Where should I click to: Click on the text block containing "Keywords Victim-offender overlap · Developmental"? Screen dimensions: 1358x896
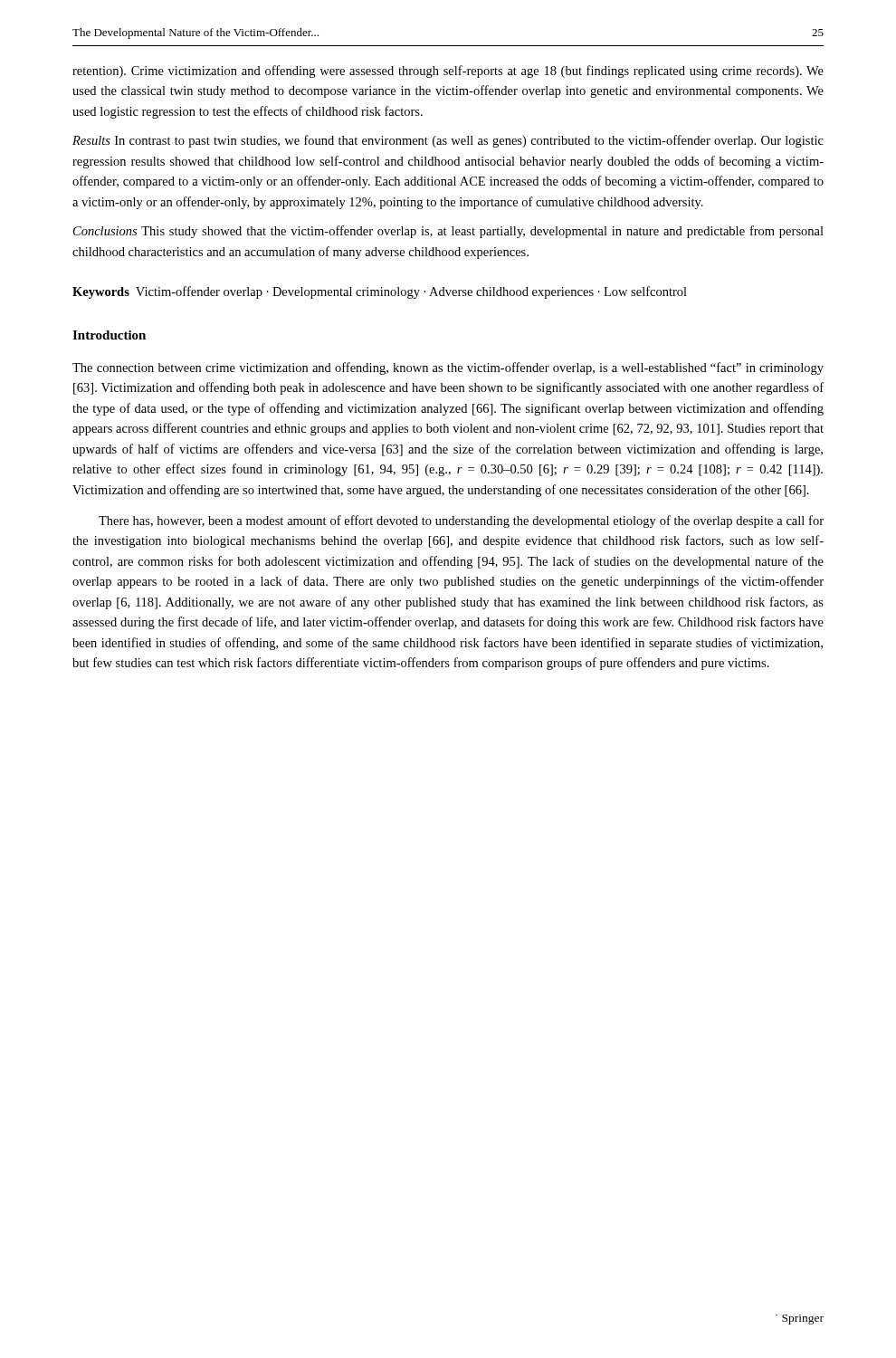point(380,292)
